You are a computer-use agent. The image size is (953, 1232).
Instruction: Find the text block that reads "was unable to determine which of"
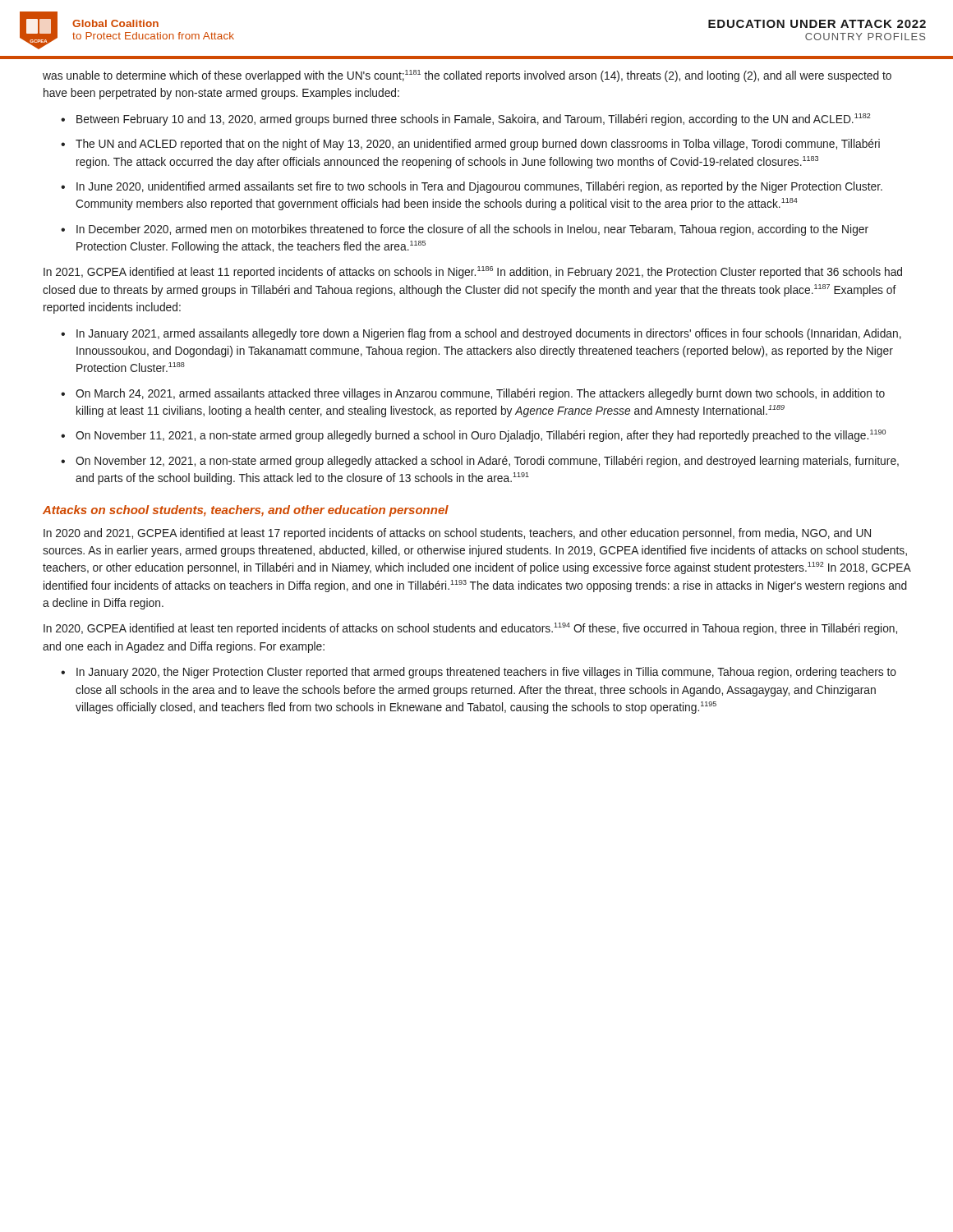click(476, 85)
